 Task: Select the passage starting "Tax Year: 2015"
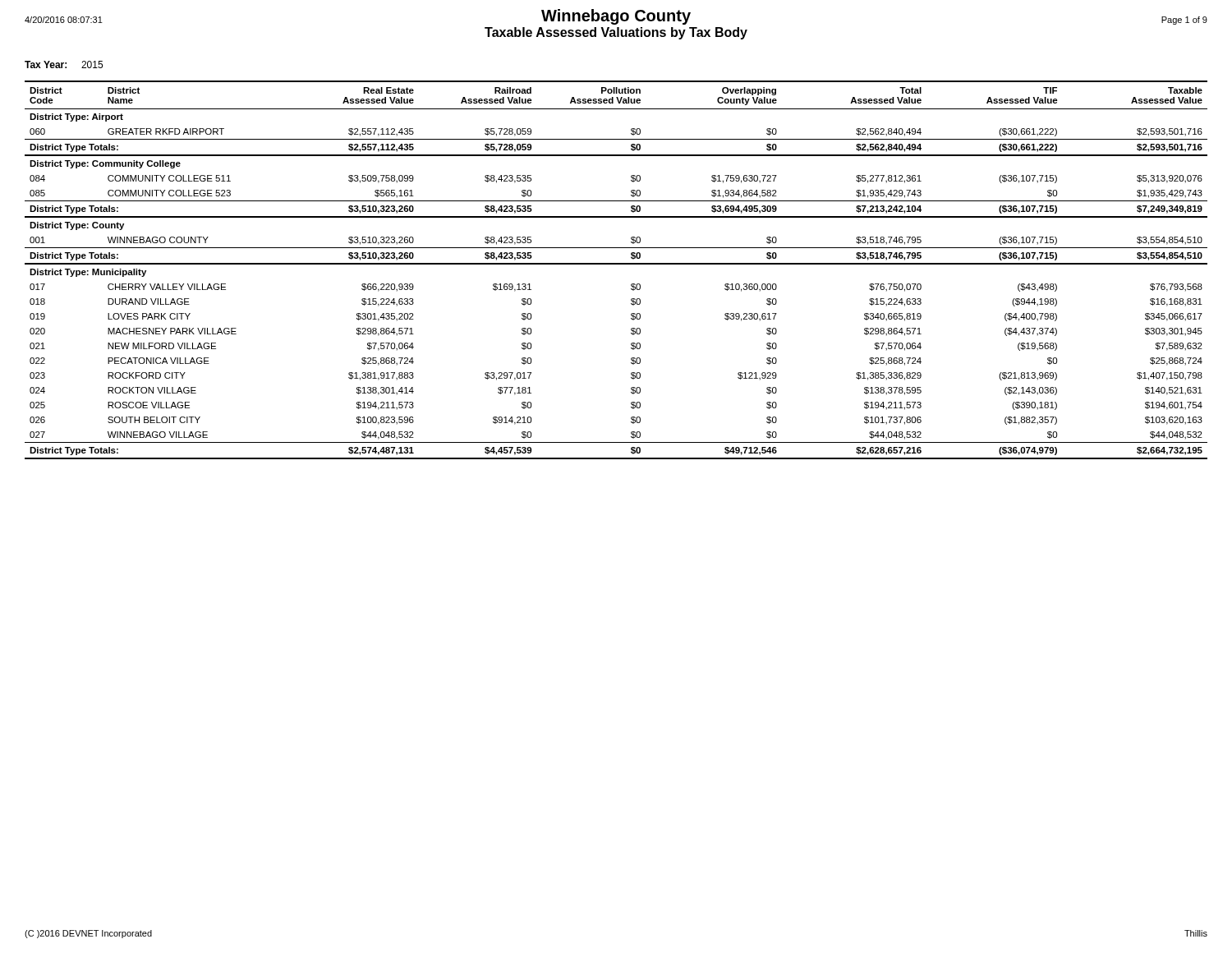[64, 65]
